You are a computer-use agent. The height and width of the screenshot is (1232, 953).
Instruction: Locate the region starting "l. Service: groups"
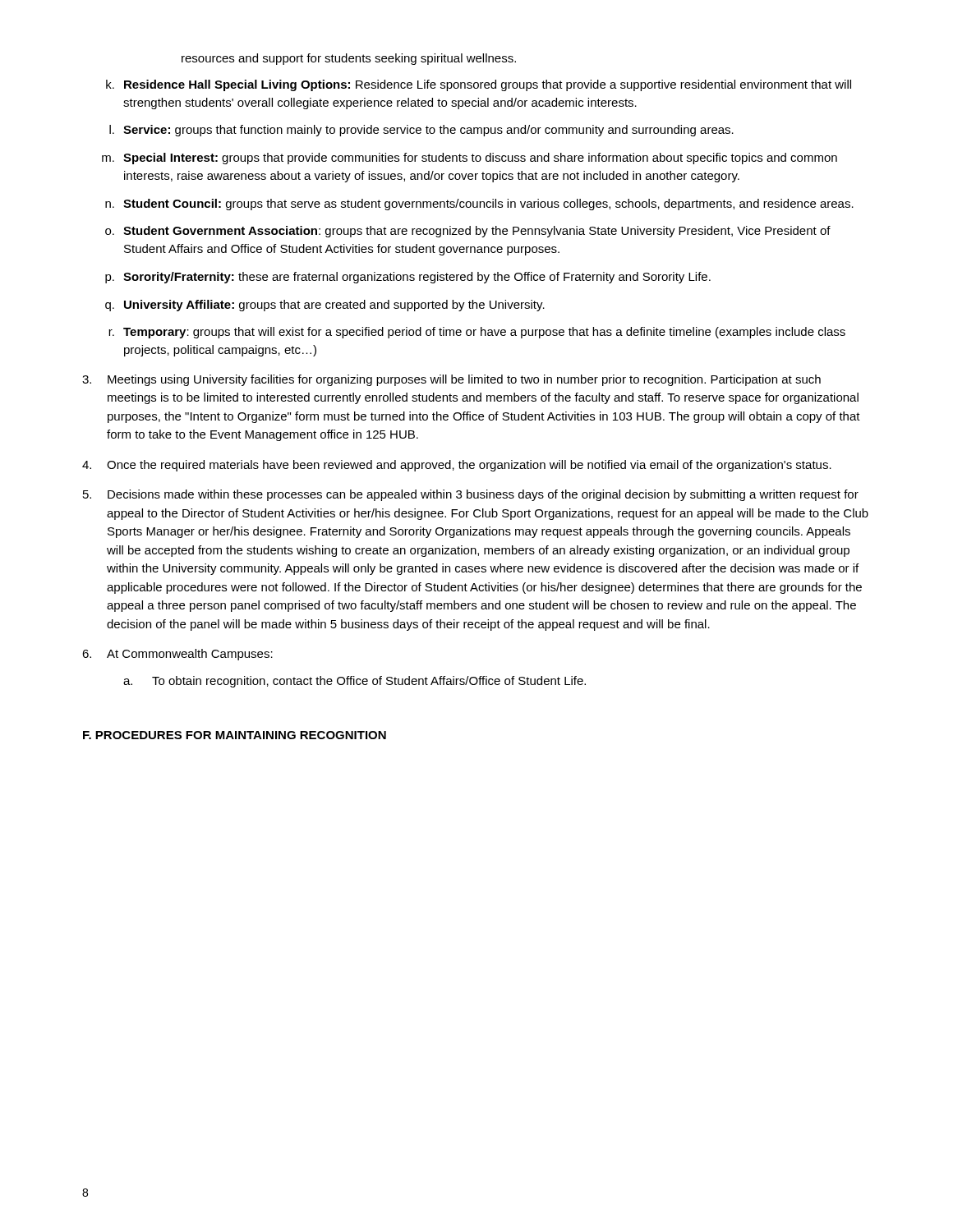click(x=476, y=130)
